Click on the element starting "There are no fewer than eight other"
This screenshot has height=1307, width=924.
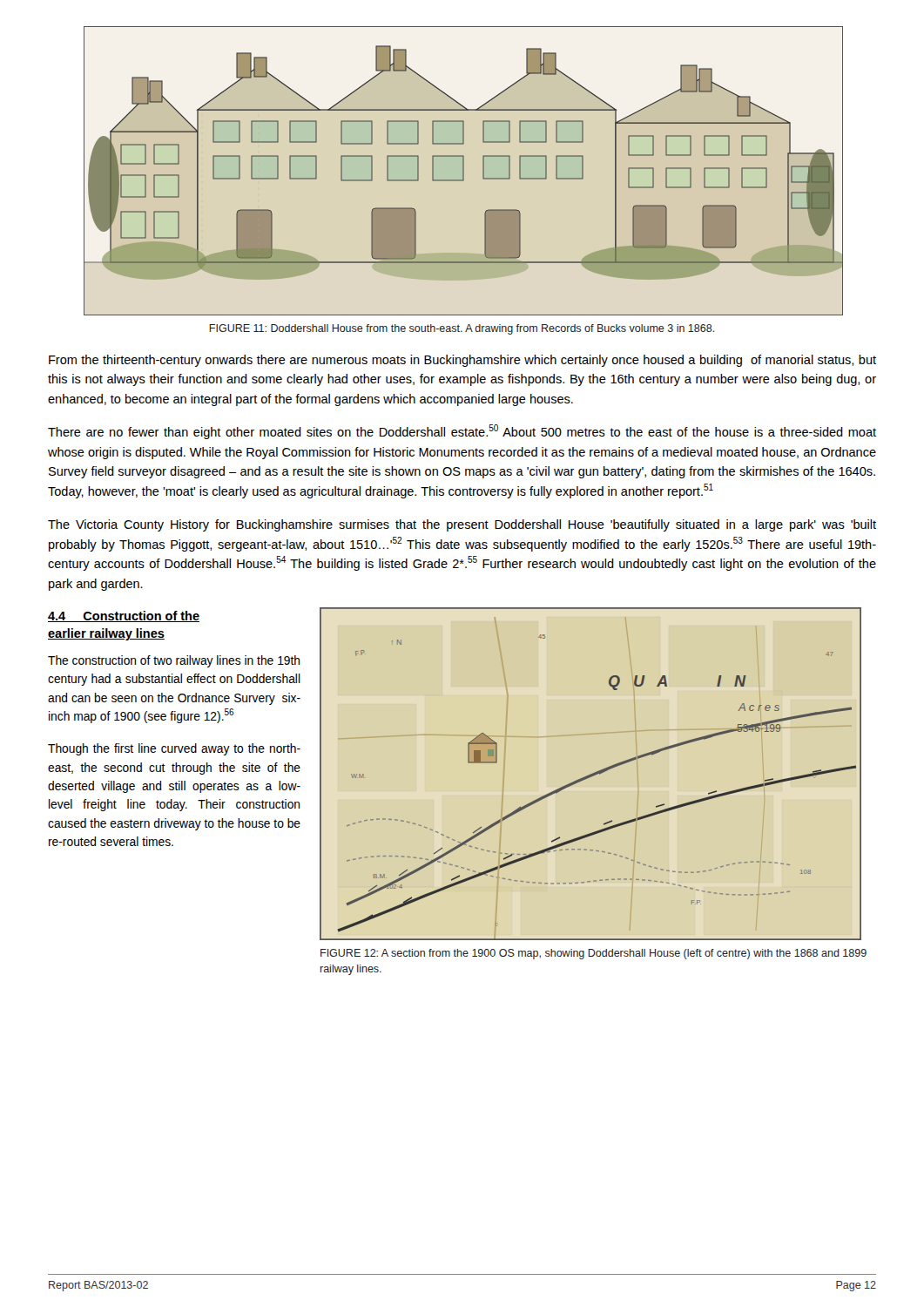click(x=462, y=461)
